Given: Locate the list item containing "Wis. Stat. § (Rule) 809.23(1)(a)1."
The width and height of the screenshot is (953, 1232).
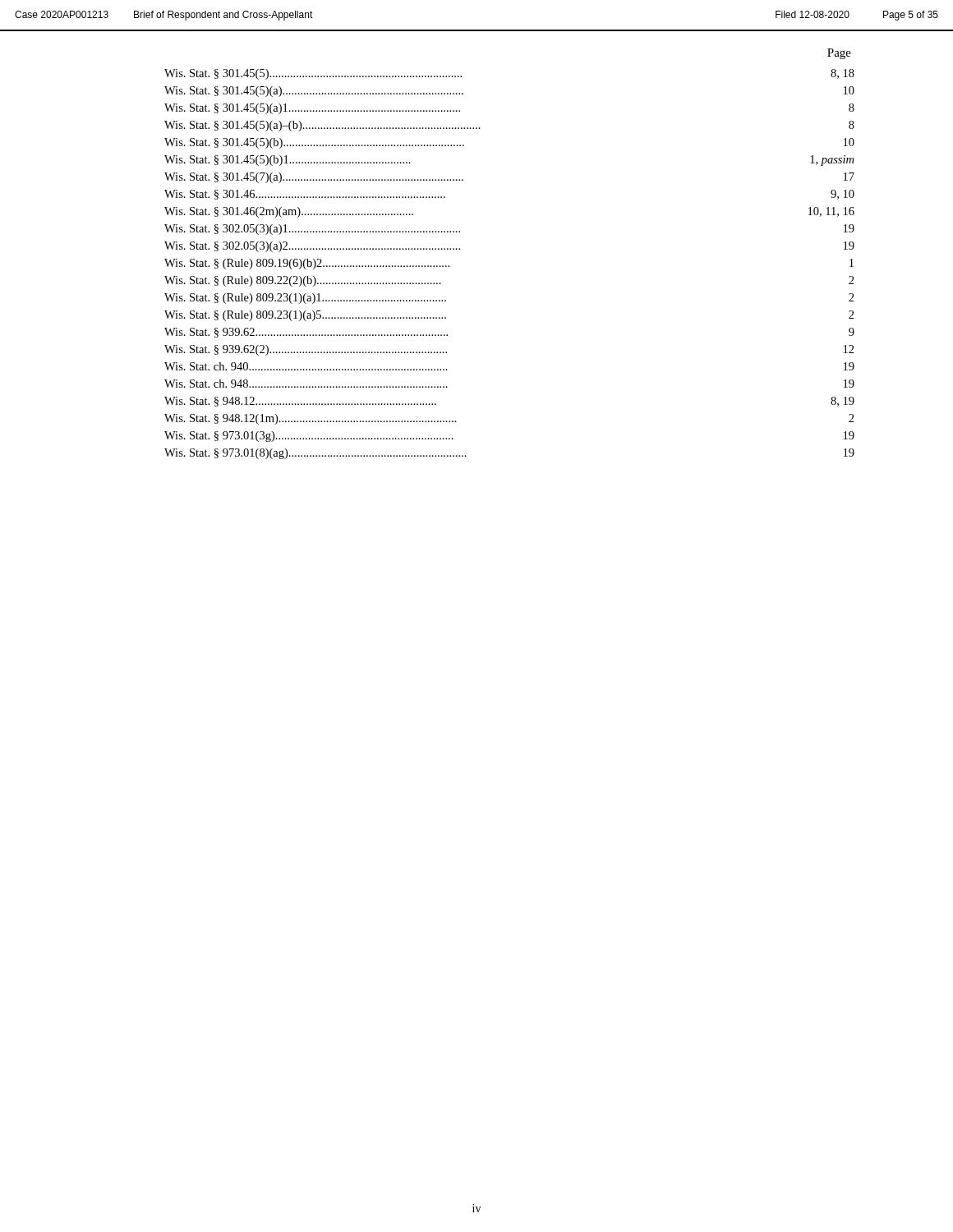Looking at the screenshot, I should coord(242,299).
